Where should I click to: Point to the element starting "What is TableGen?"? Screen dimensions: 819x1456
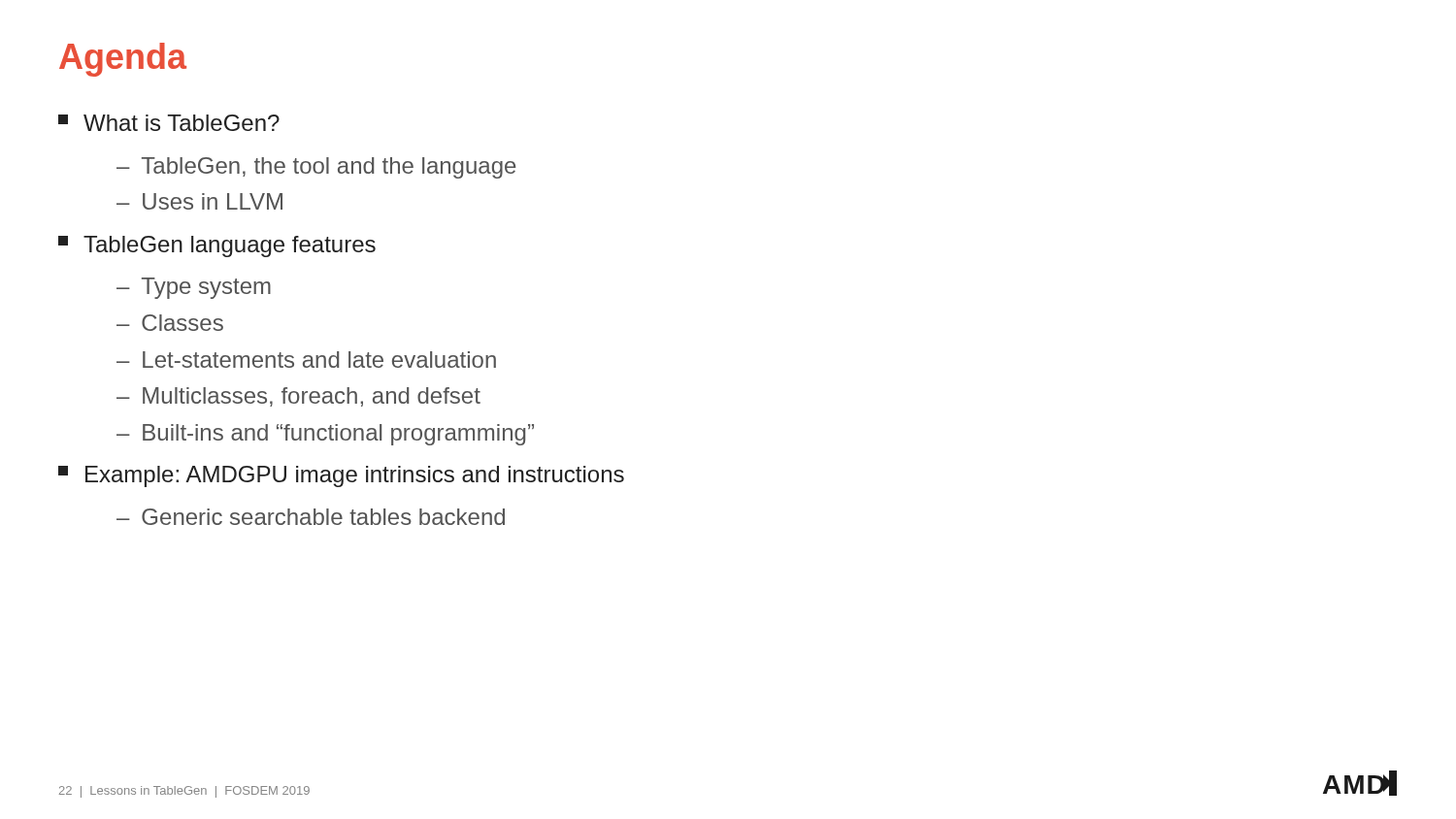coord(169,123)
